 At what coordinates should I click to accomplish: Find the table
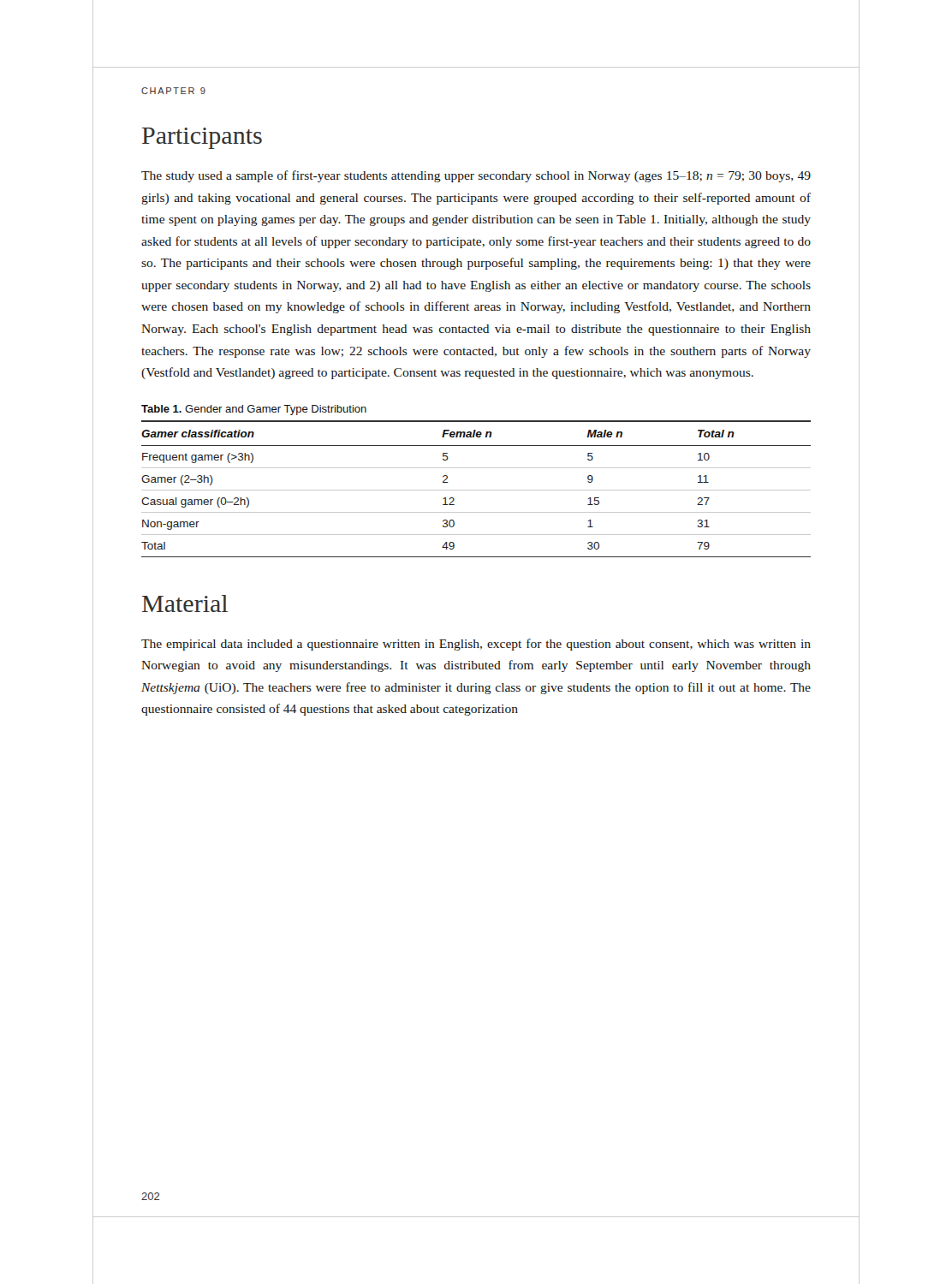coord(476,488)
